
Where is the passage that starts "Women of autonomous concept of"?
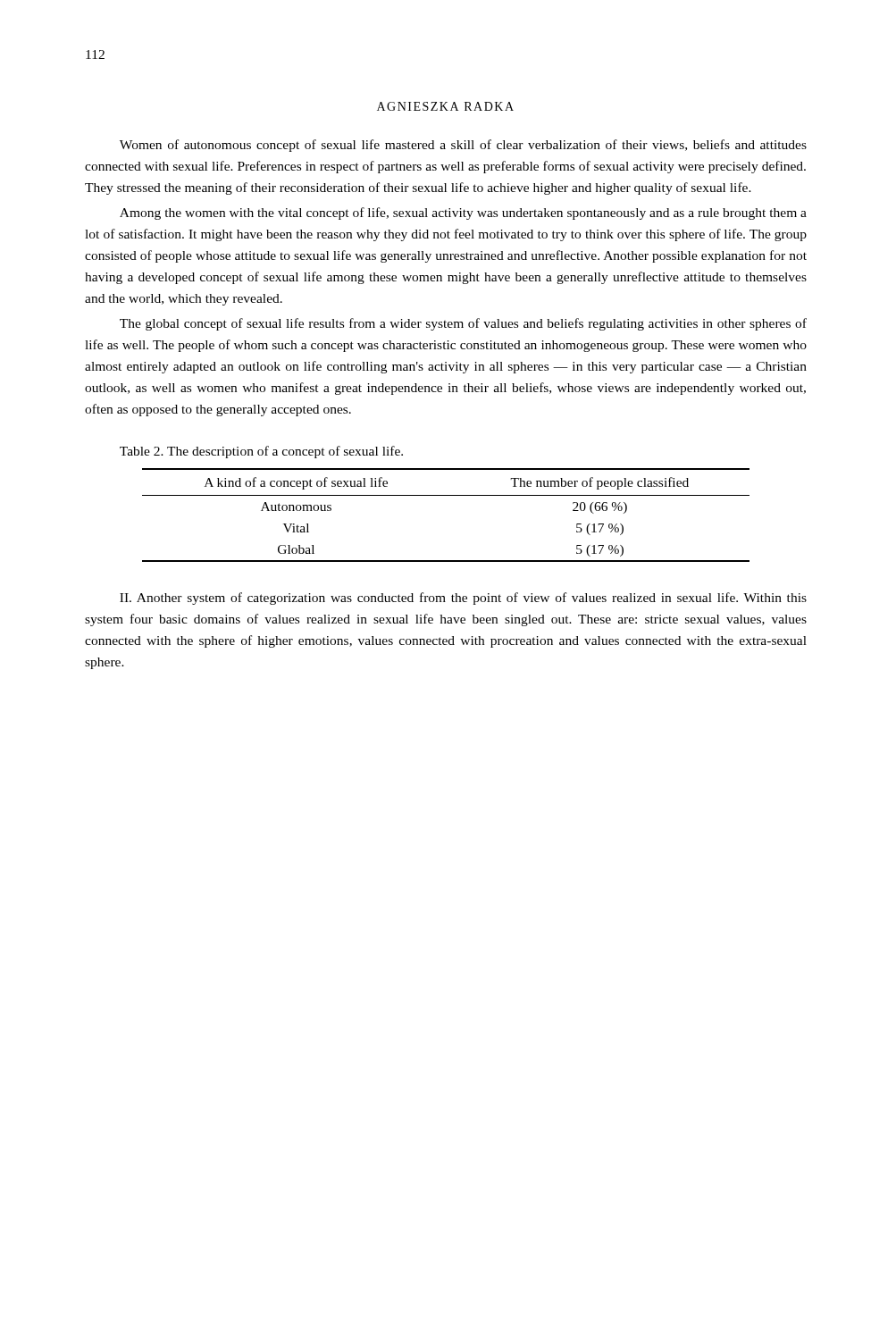tap(446, 277)
